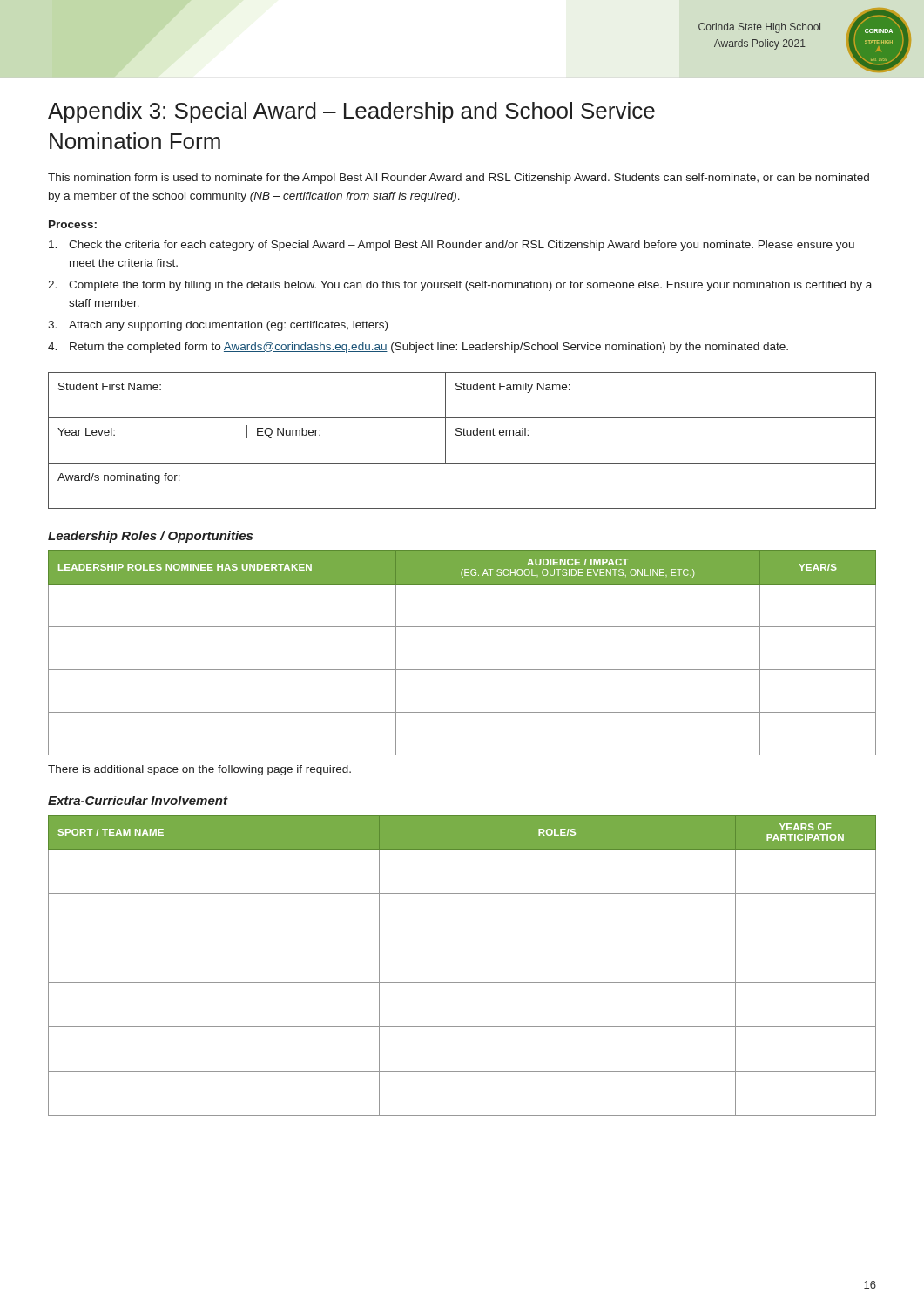The width and height of the screenshot is (924, 1307).
Task: Locate the table with the text "Year Level:"
Action: pyautogui.click(x=462, y=440)
